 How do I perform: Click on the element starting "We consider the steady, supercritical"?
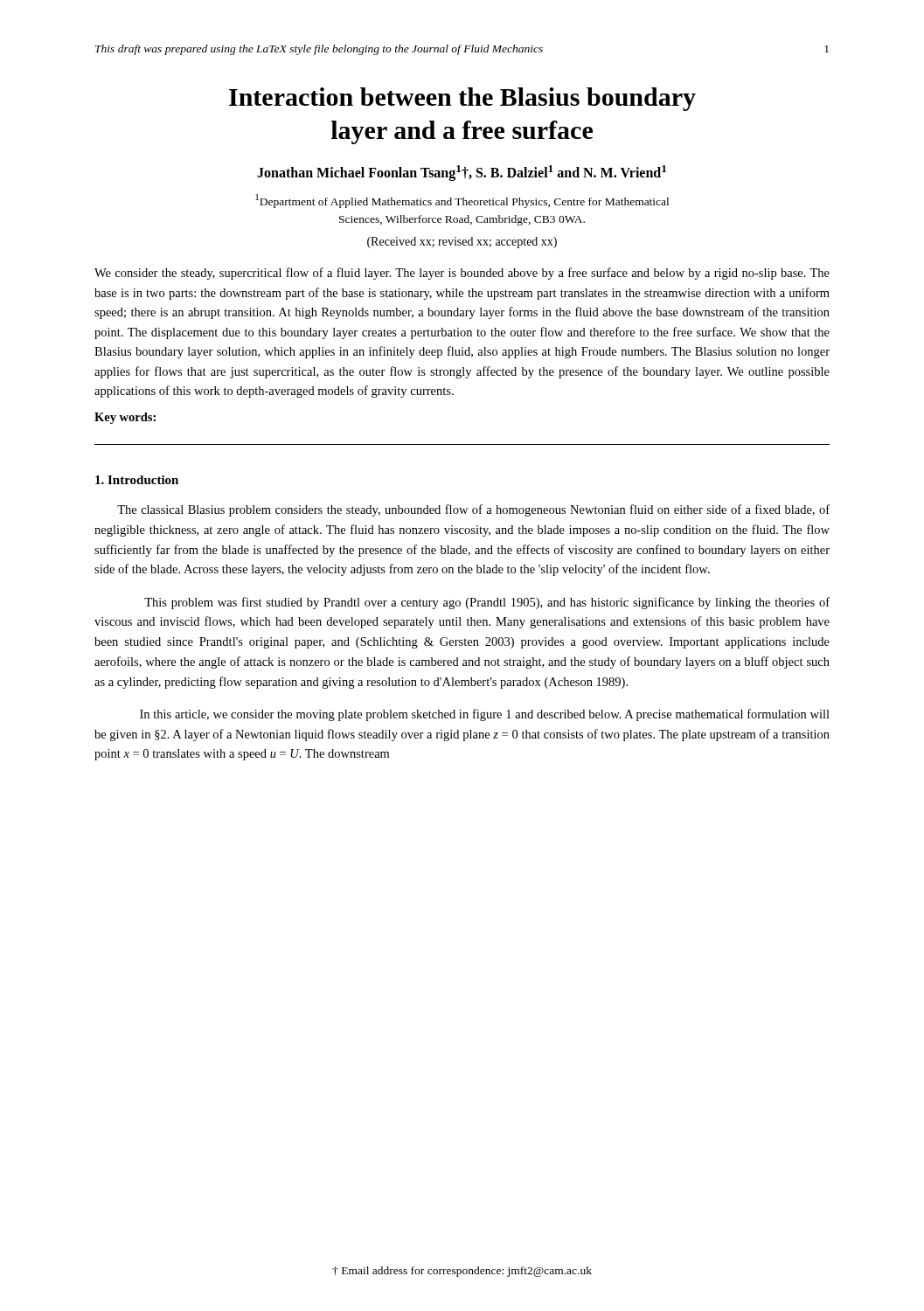click(462, 332)
